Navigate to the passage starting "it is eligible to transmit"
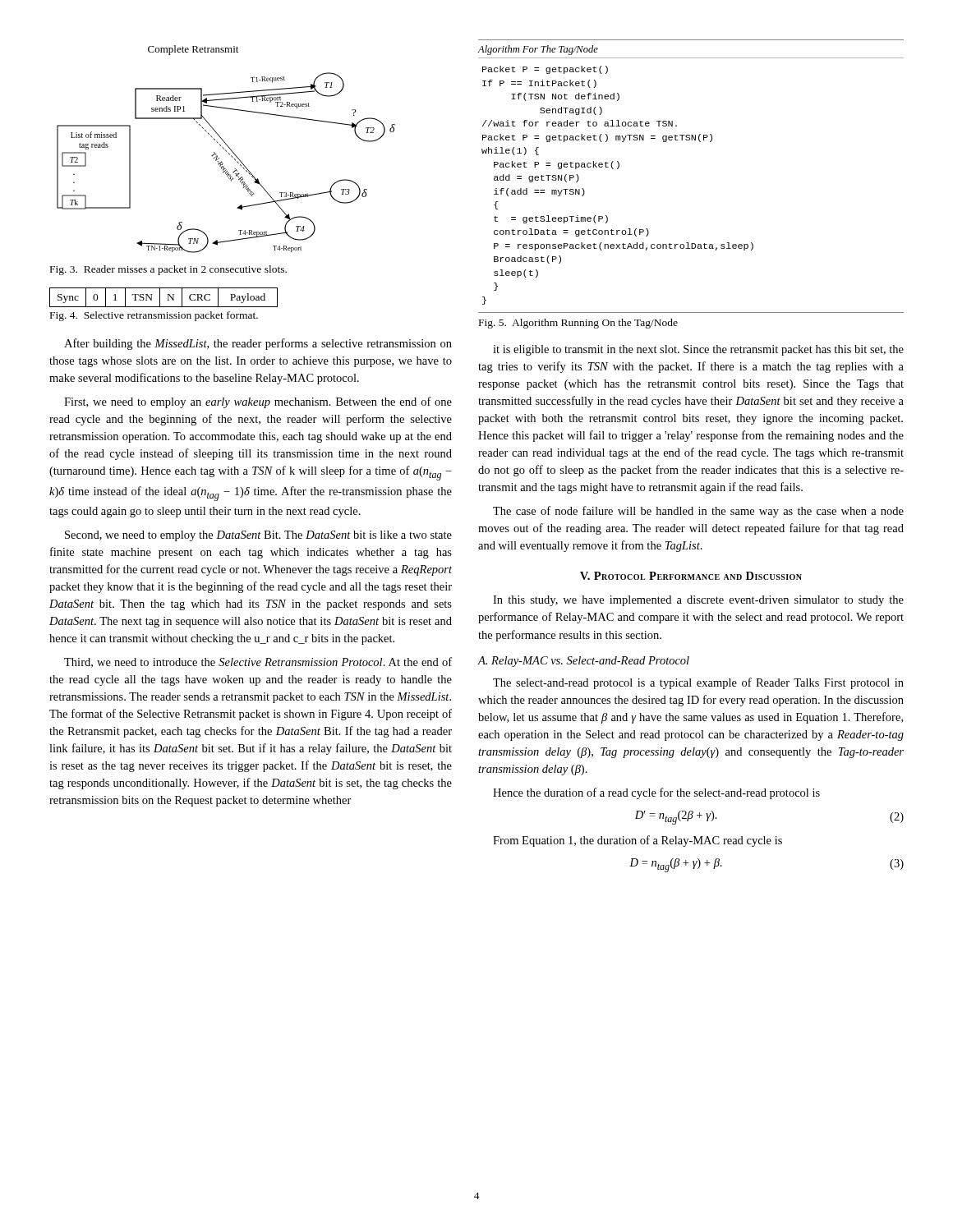 coord(691,448)
